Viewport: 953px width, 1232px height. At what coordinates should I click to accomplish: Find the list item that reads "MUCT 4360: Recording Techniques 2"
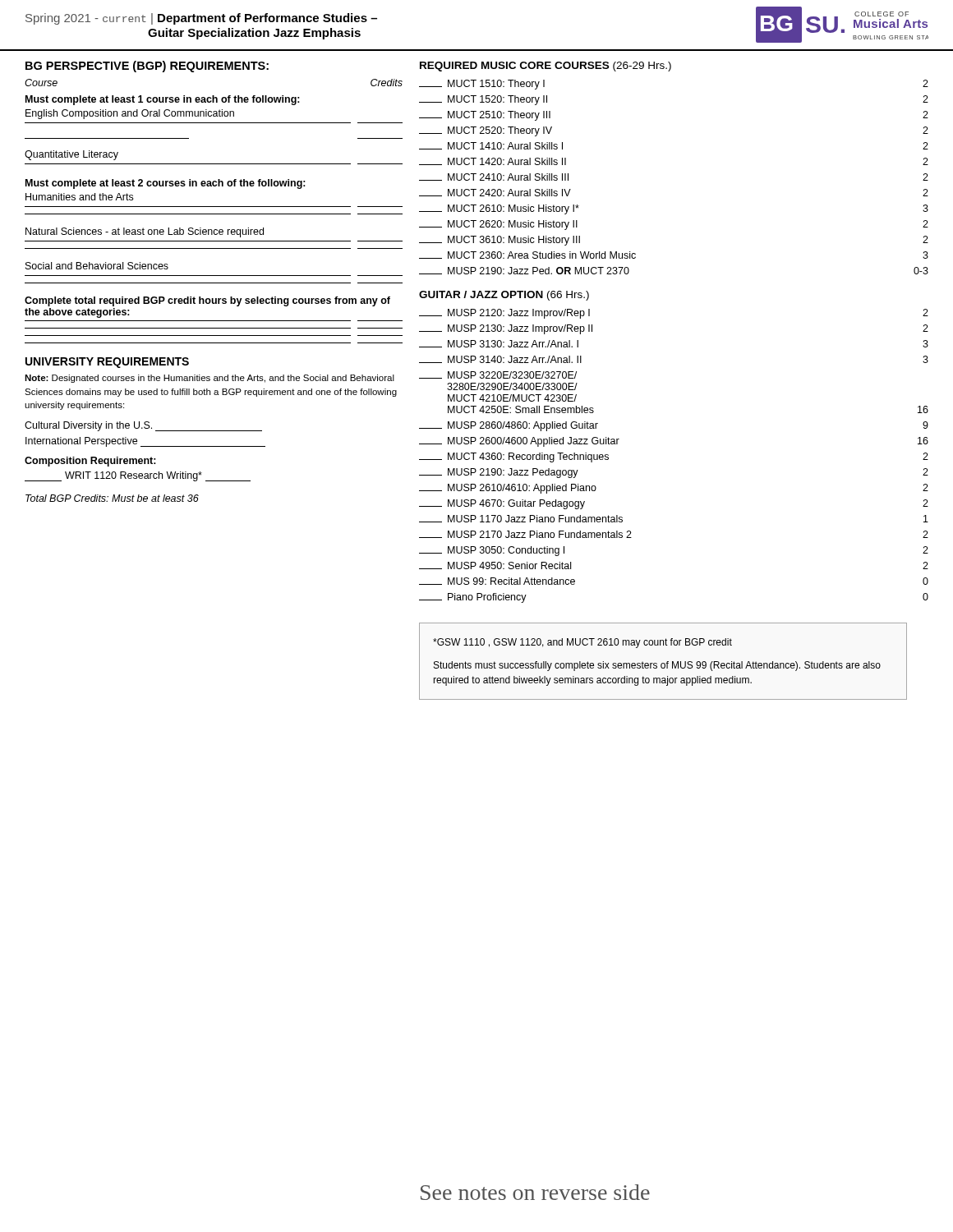522,457
